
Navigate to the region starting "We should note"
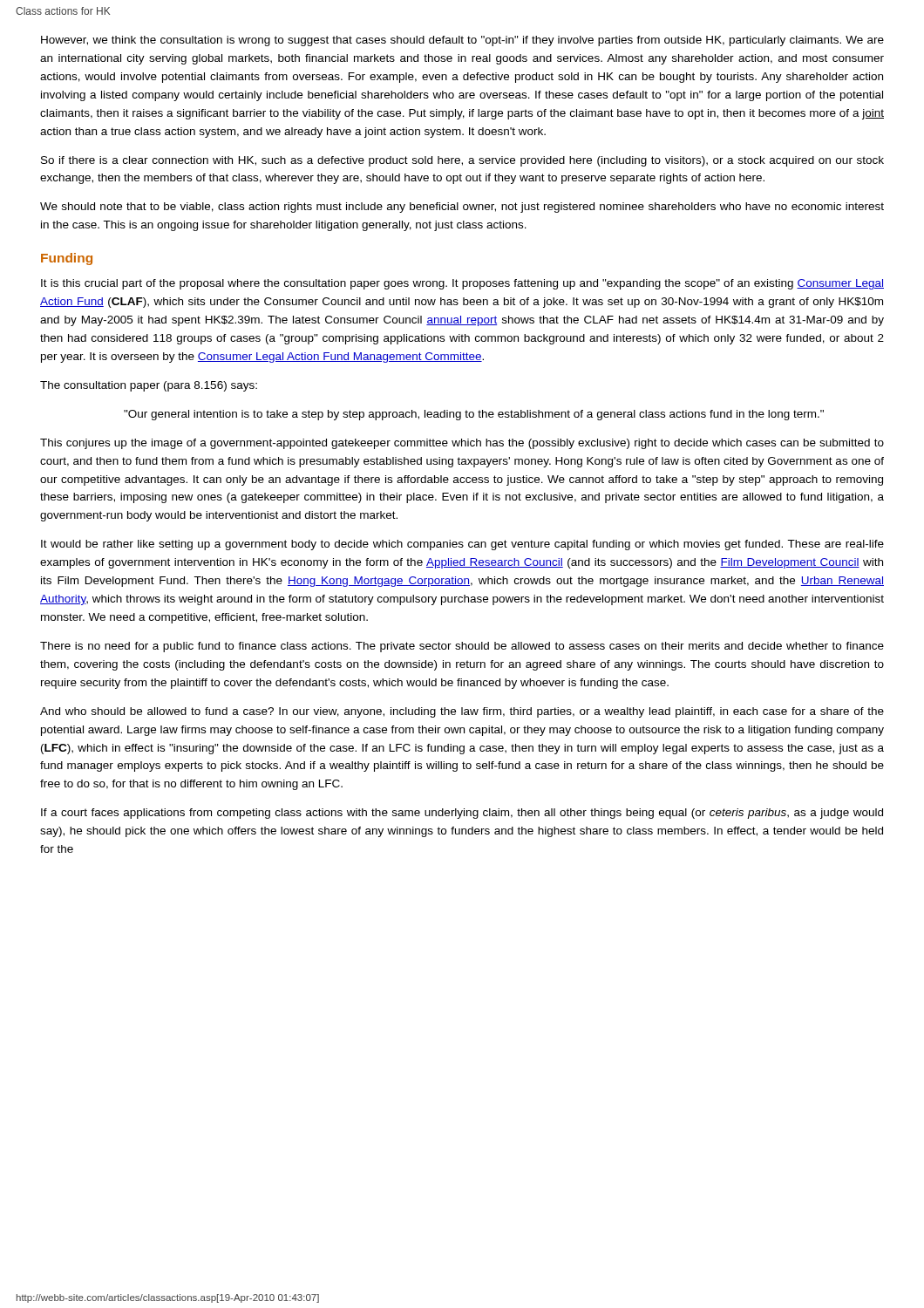click(462, 217)
